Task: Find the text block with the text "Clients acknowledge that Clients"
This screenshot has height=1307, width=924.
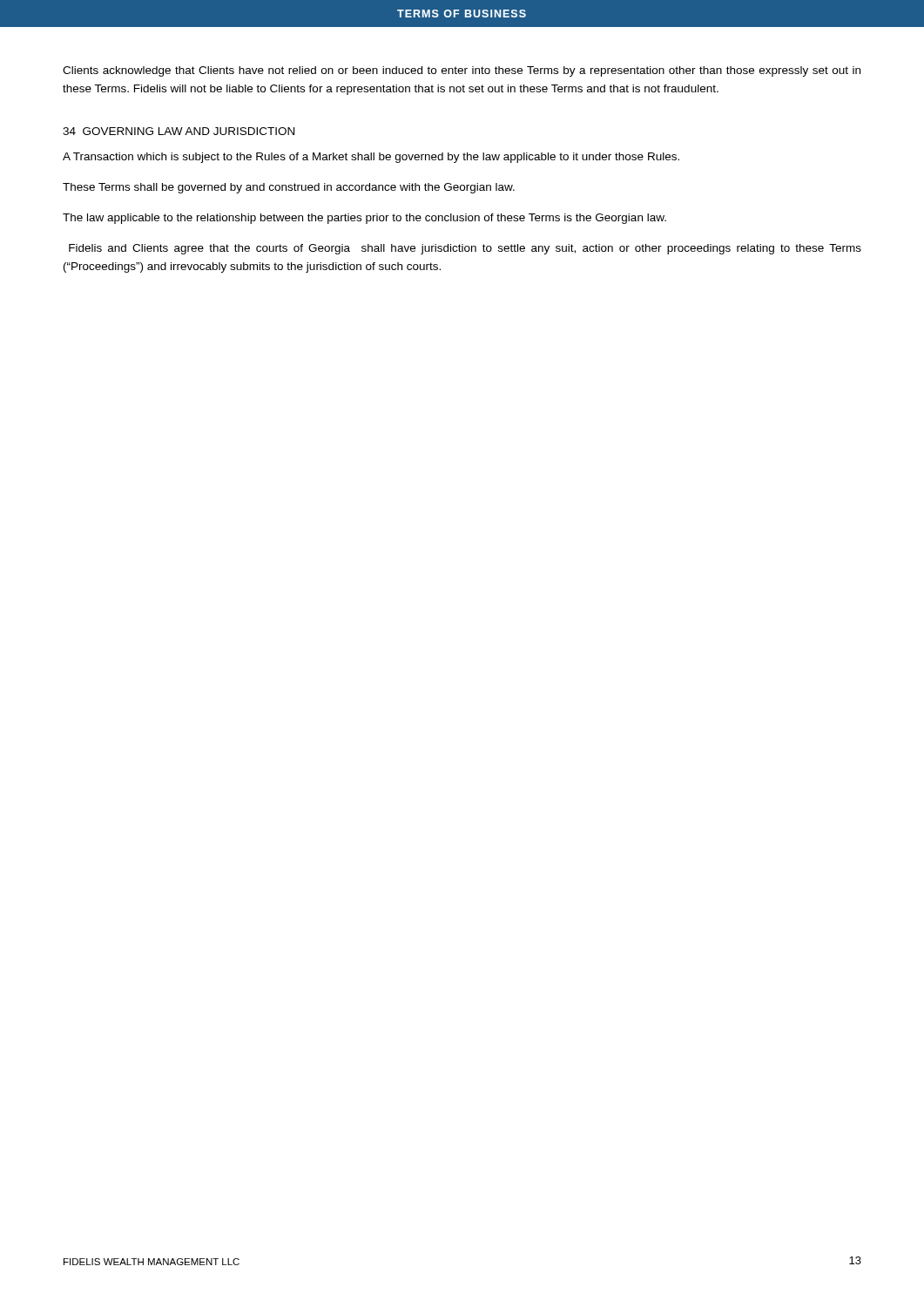Action: (462, 79)
